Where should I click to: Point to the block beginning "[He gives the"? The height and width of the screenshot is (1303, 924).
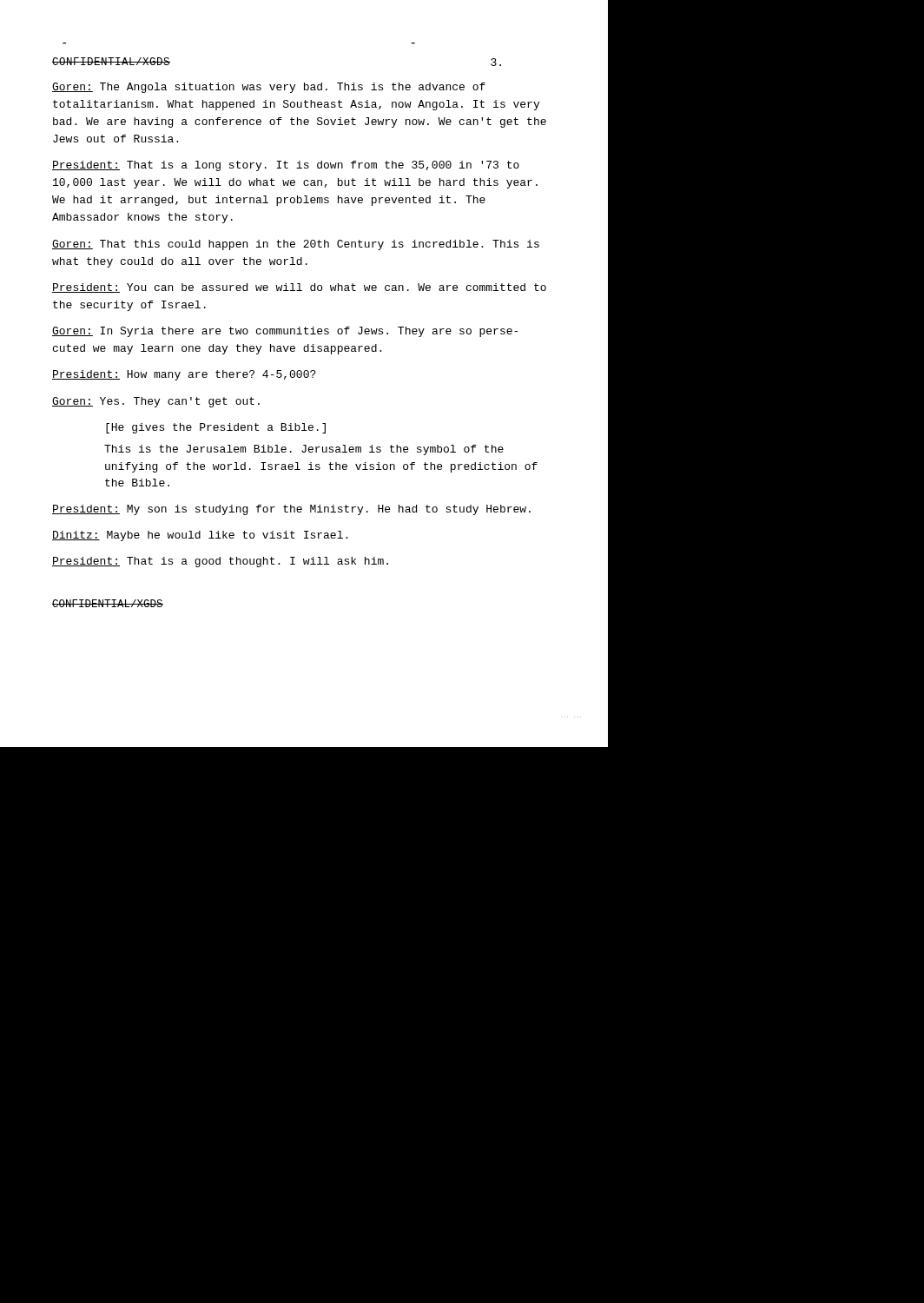pyautogui.click(x=216, y=428)
